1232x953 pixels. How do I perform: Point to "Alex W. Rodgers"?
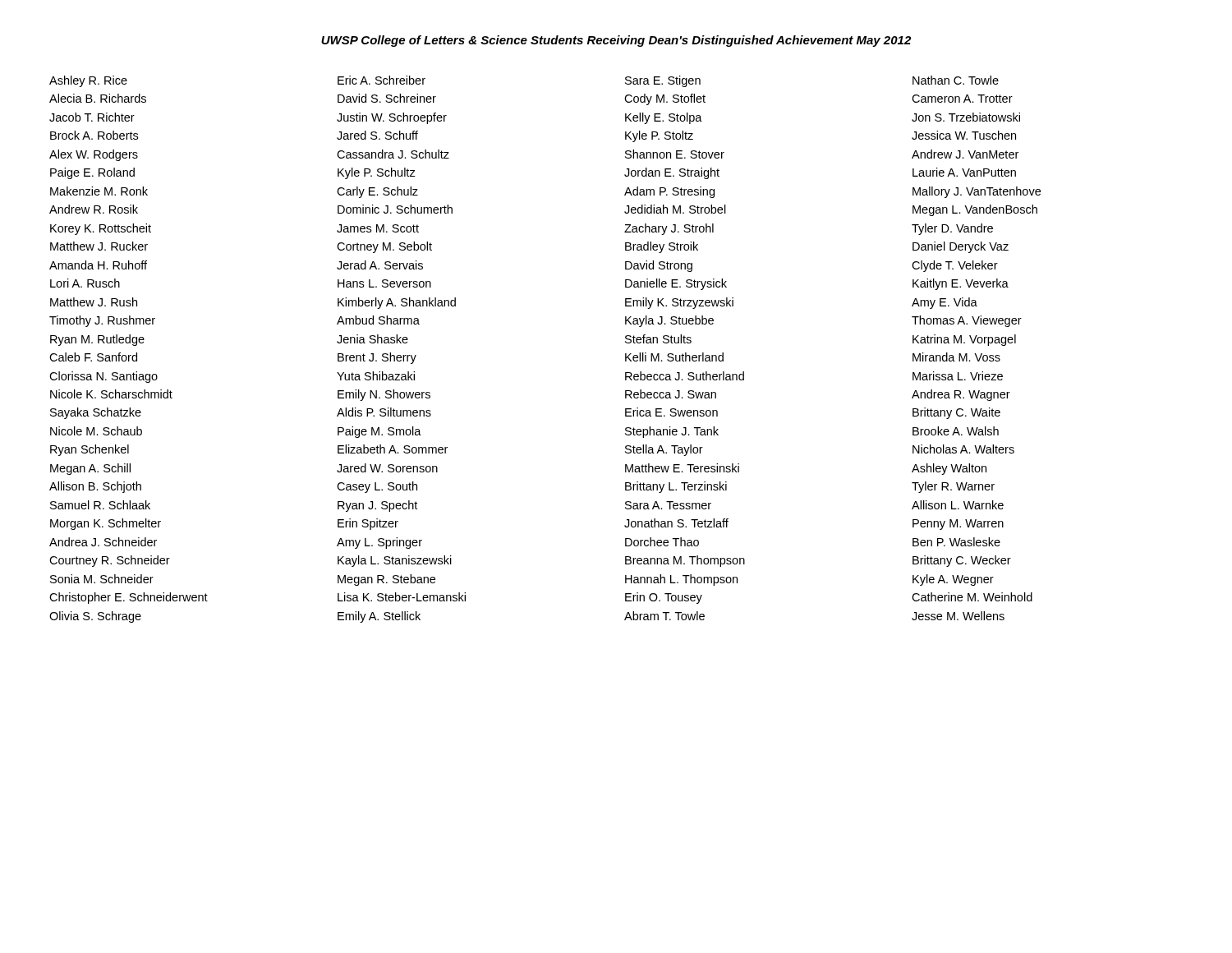click(94, 154)
